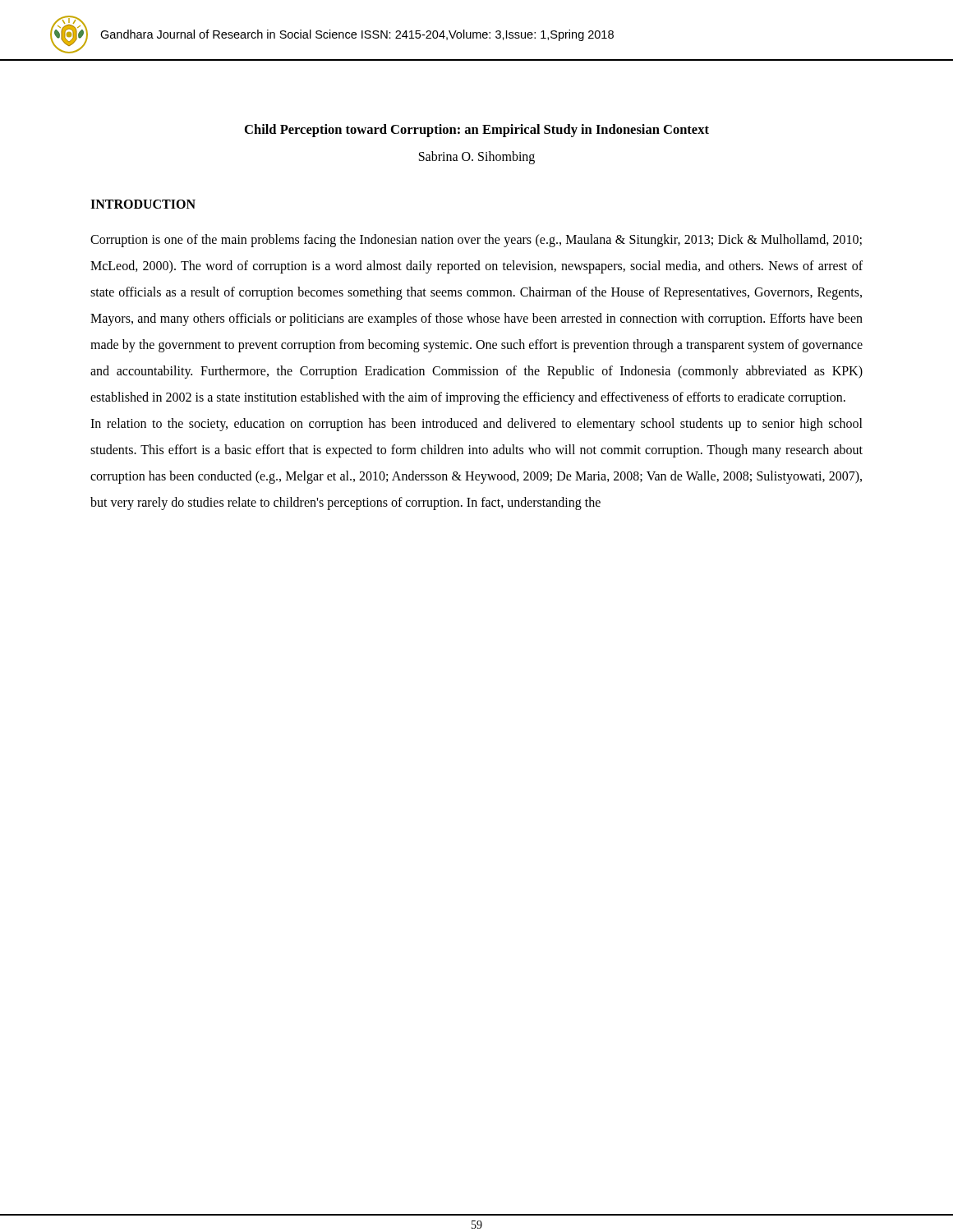This screenshot has width=953, height=1232.
Task: Select a section header
Action: pyautogui.click(x=143, y=204)
